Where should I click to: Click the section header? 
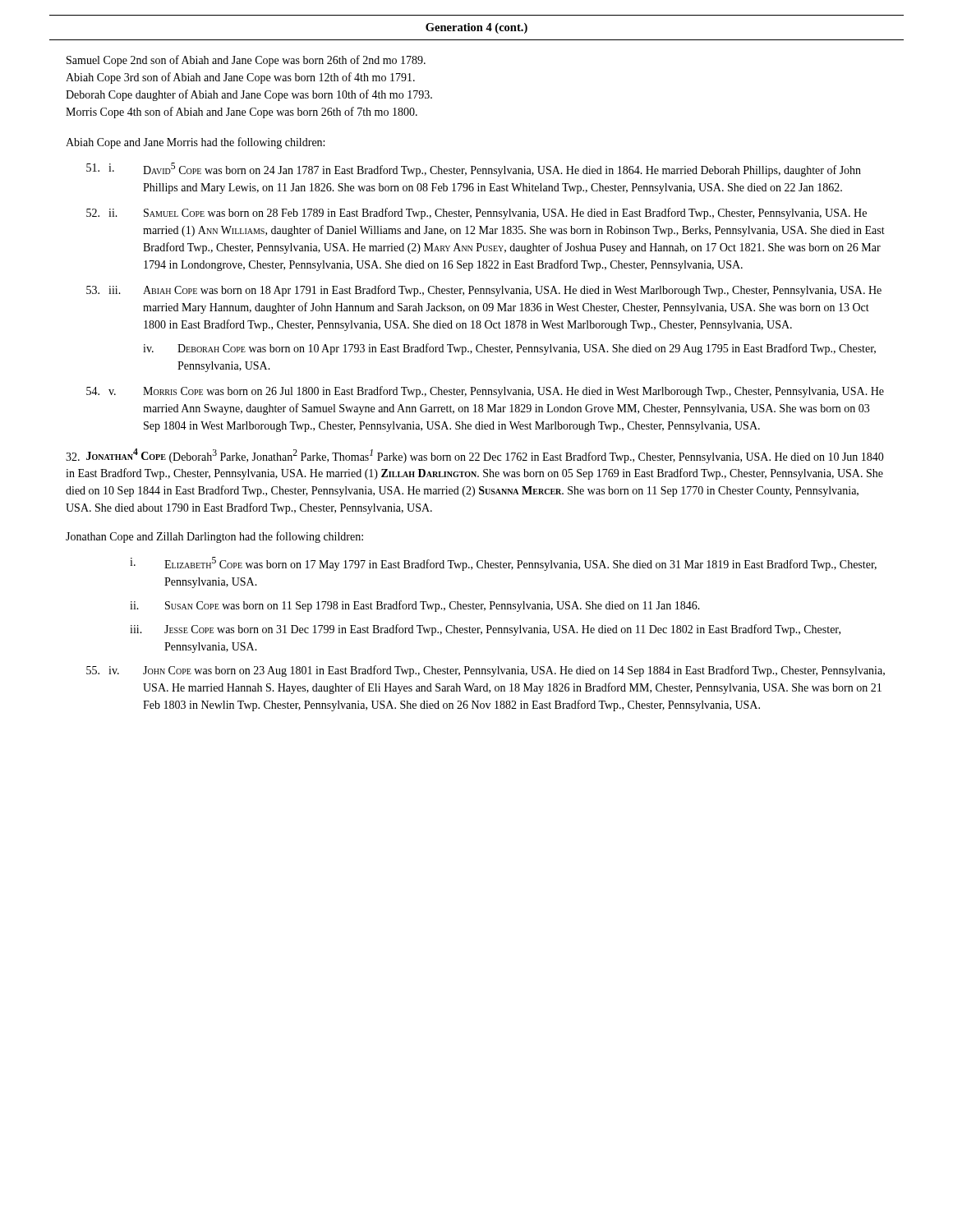[x=476, y=27]
